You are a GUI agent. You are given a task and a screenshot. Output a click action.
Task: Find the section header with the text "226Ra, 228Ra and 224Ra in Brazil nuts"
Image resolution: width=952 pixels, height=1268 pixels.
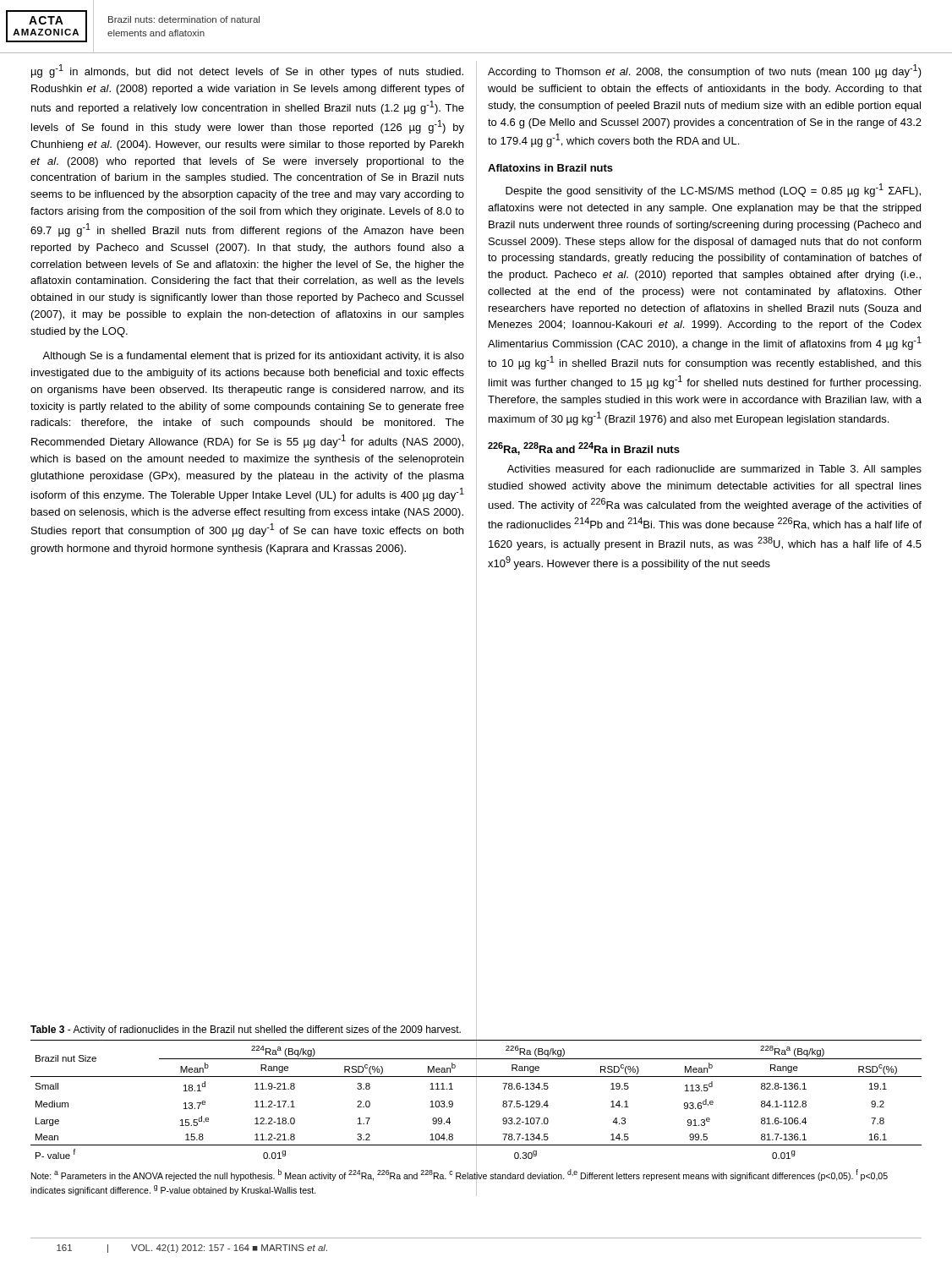[584, 448]
